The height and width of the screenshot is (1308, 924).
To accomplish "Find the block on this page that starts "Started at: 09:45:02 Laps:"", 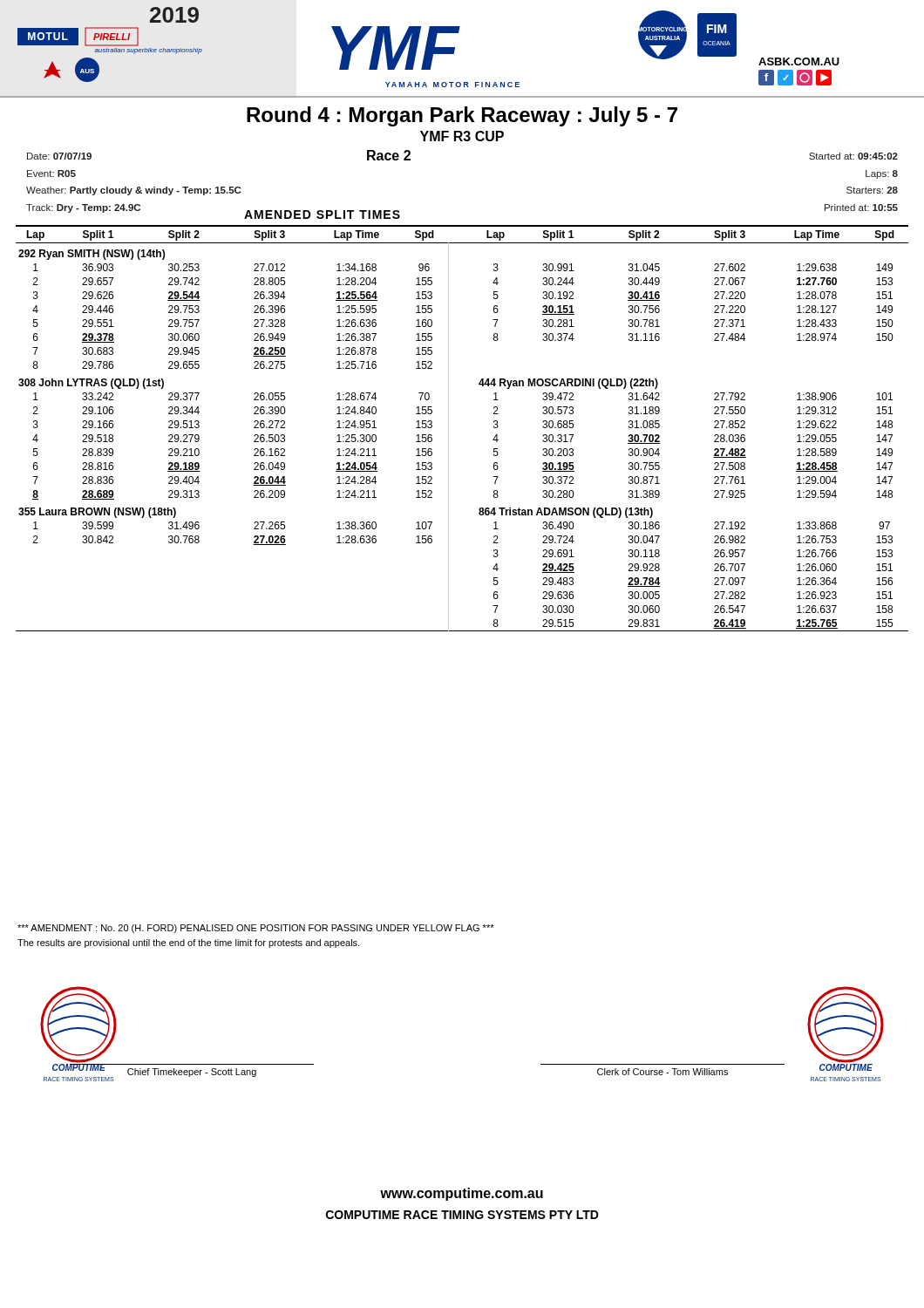I will click(853, 182).
